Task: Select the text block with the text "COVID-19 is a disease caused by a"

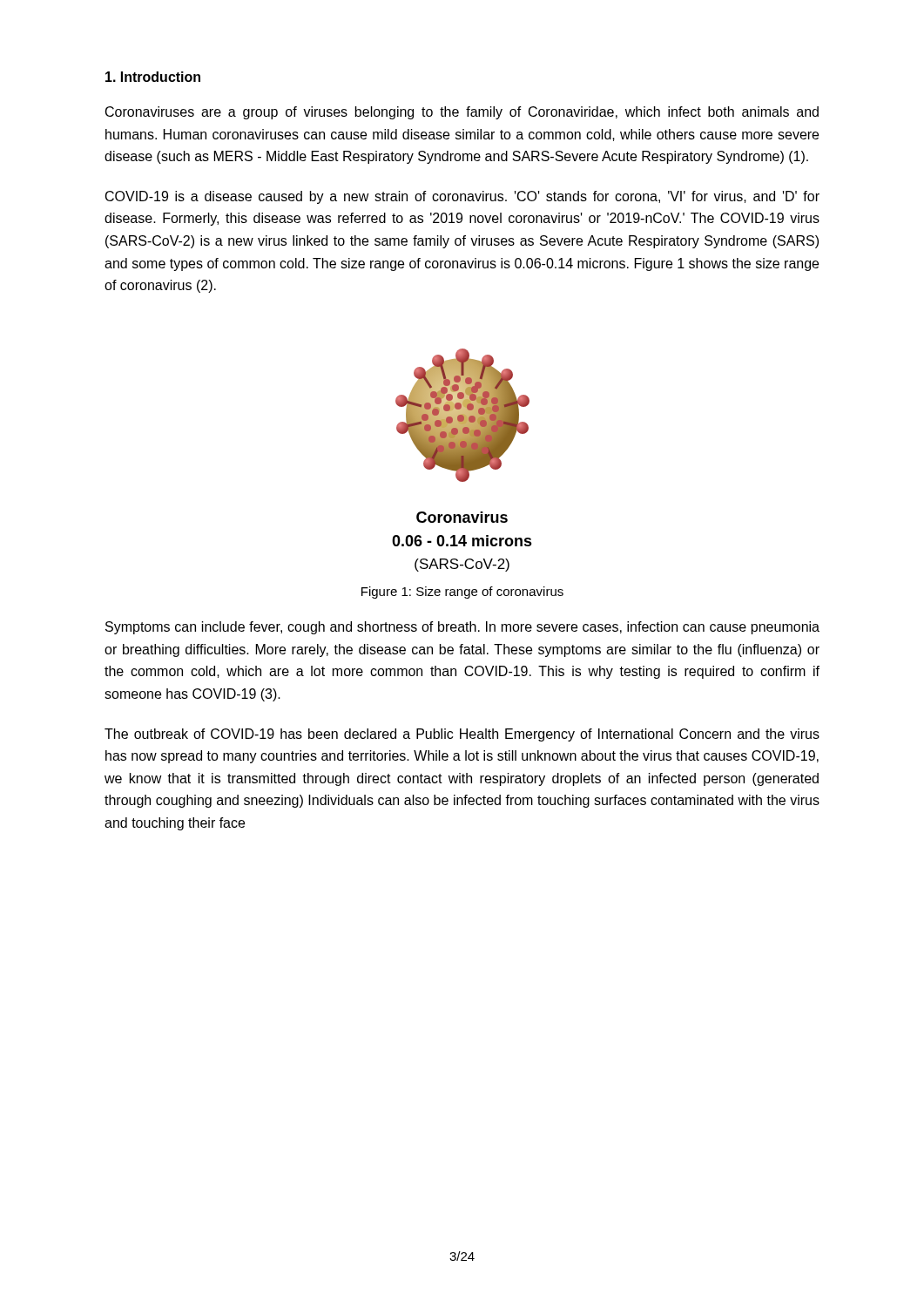Action: [462, 241]
